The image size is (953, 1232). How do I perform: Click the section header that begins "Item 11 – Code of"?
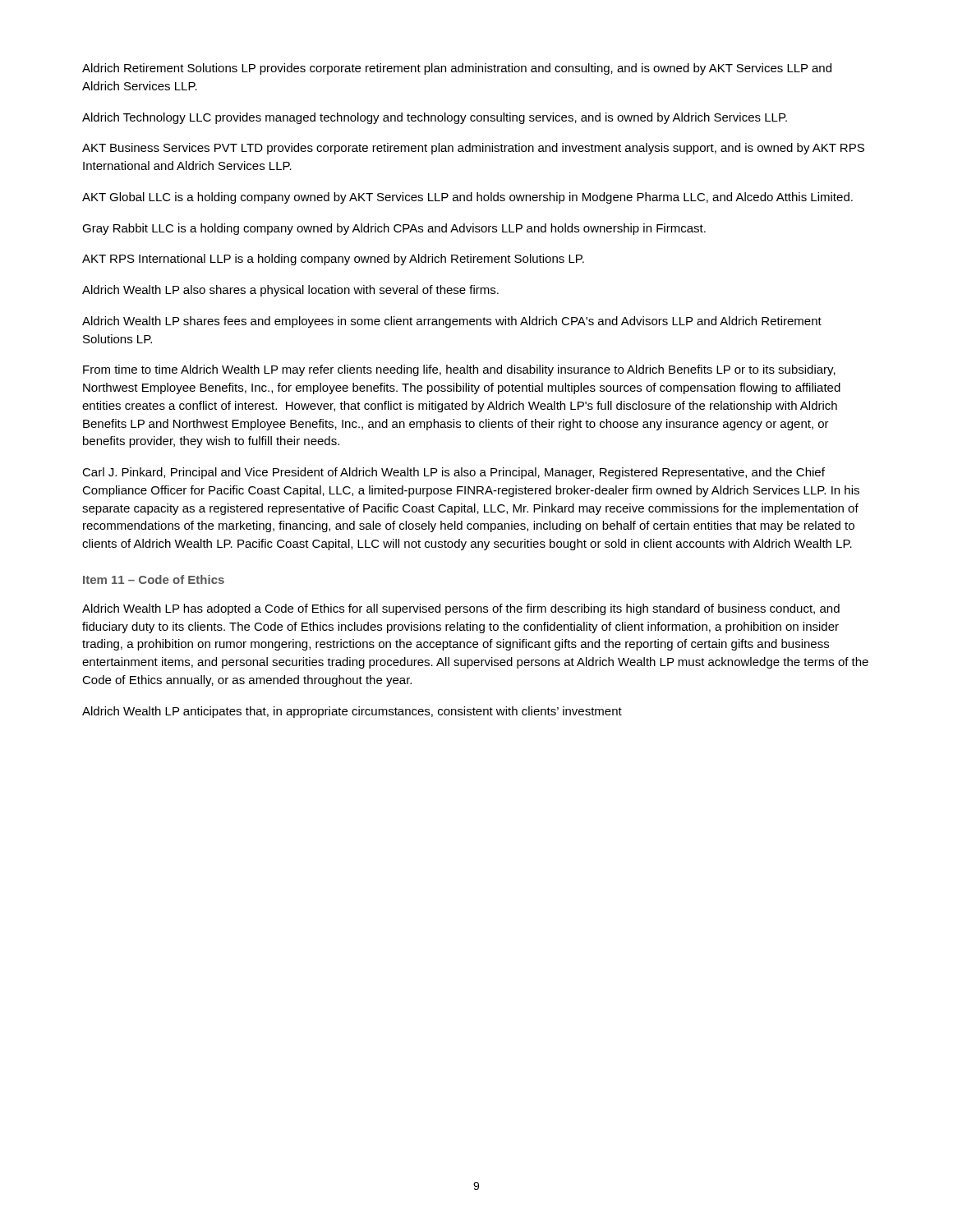click(x=153, y=579)
